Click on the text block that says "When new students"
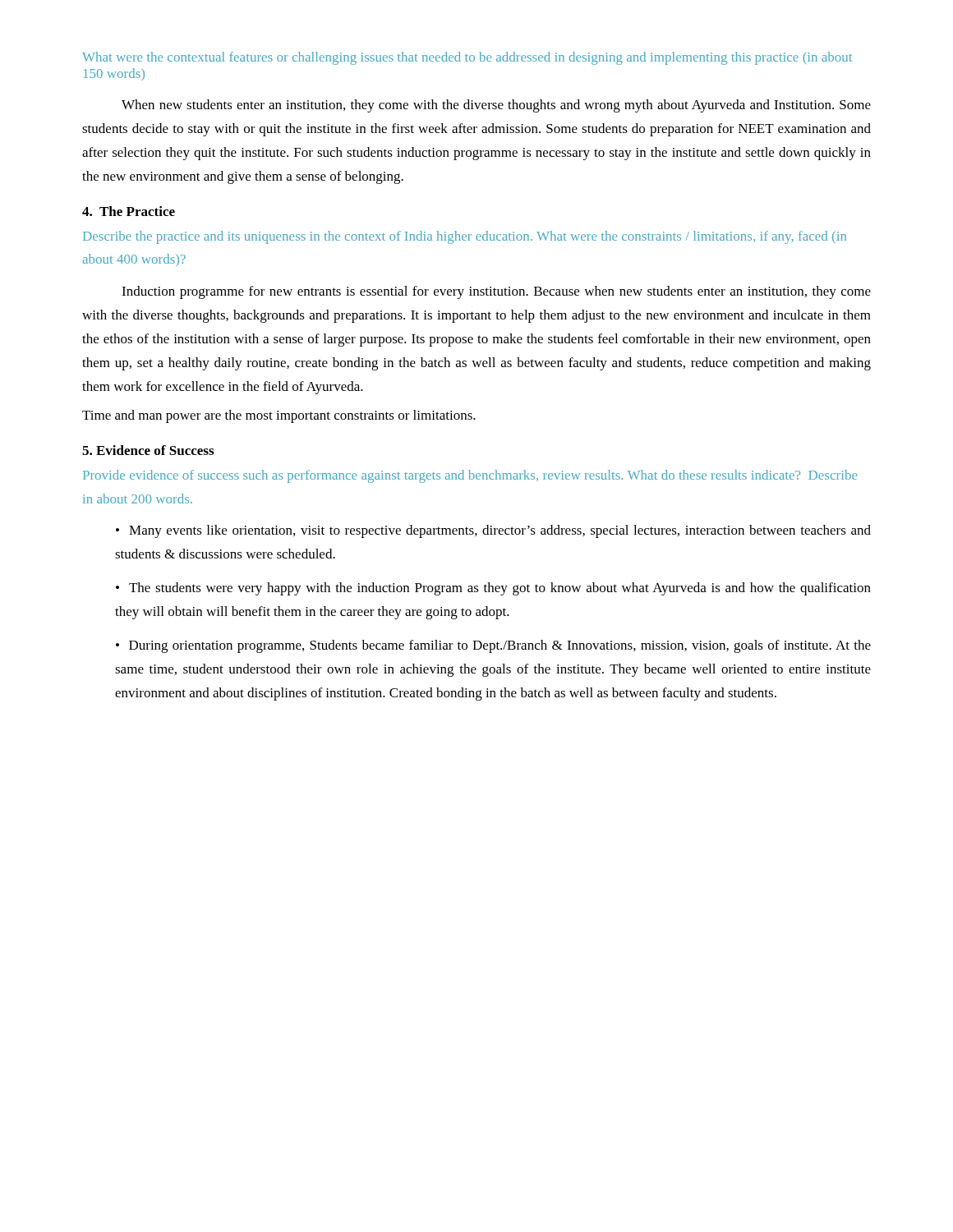The width and height of the screenshot is (953, 1232). 476,140
